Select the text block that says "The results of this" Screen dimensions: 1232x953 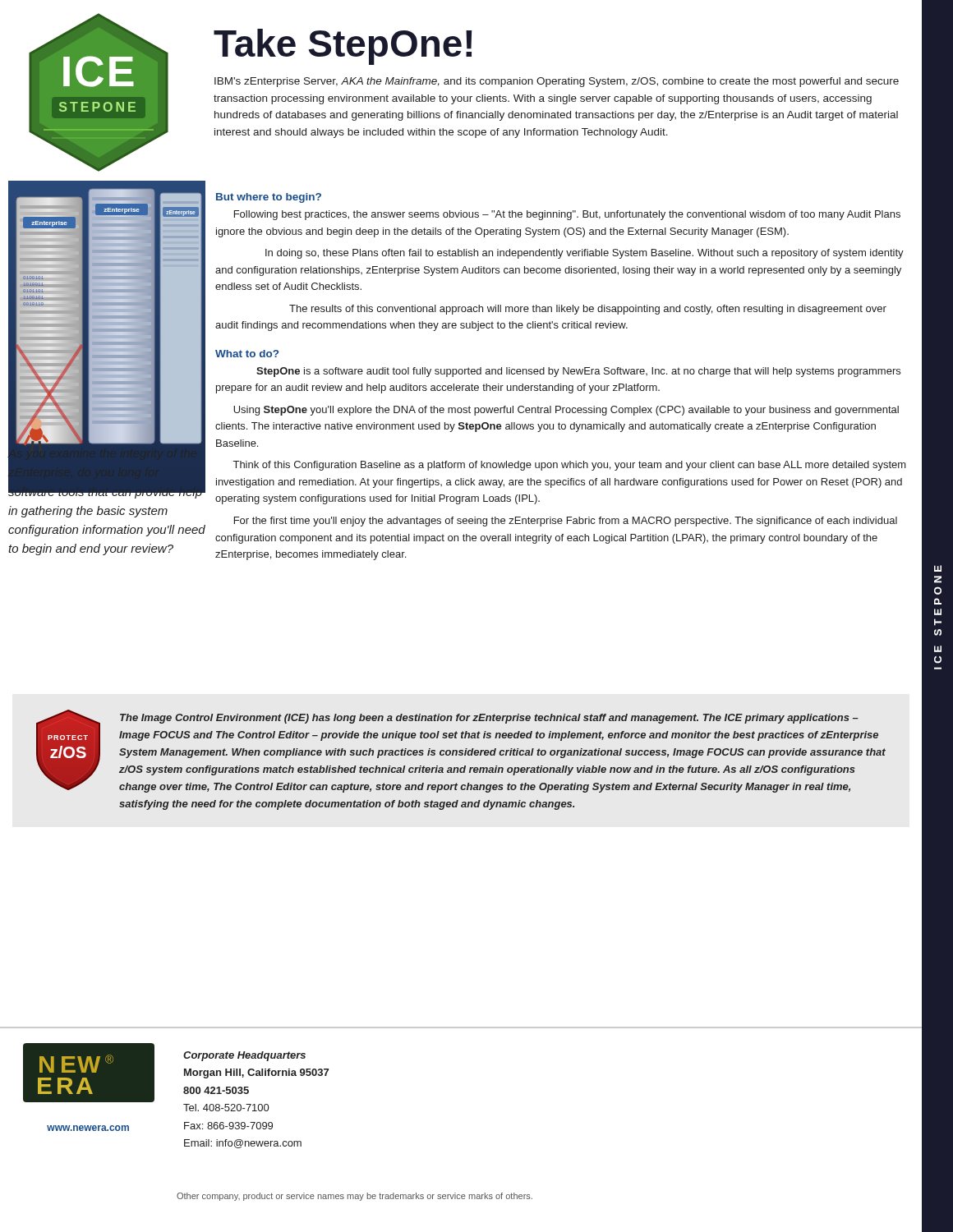tap(551, 317)
